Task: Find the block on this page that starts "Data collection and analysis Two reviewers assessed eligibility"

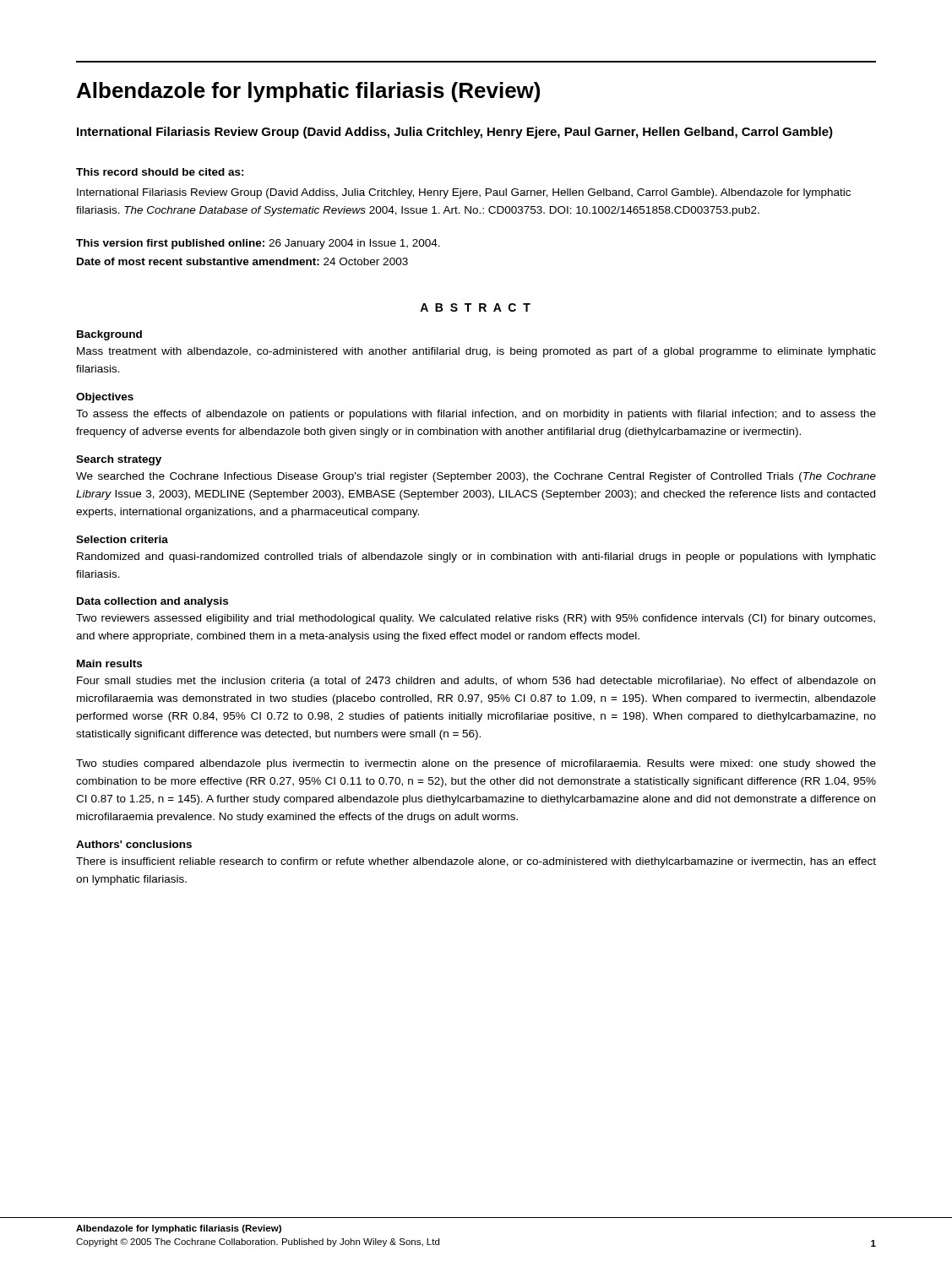Action: click(476, 620)
